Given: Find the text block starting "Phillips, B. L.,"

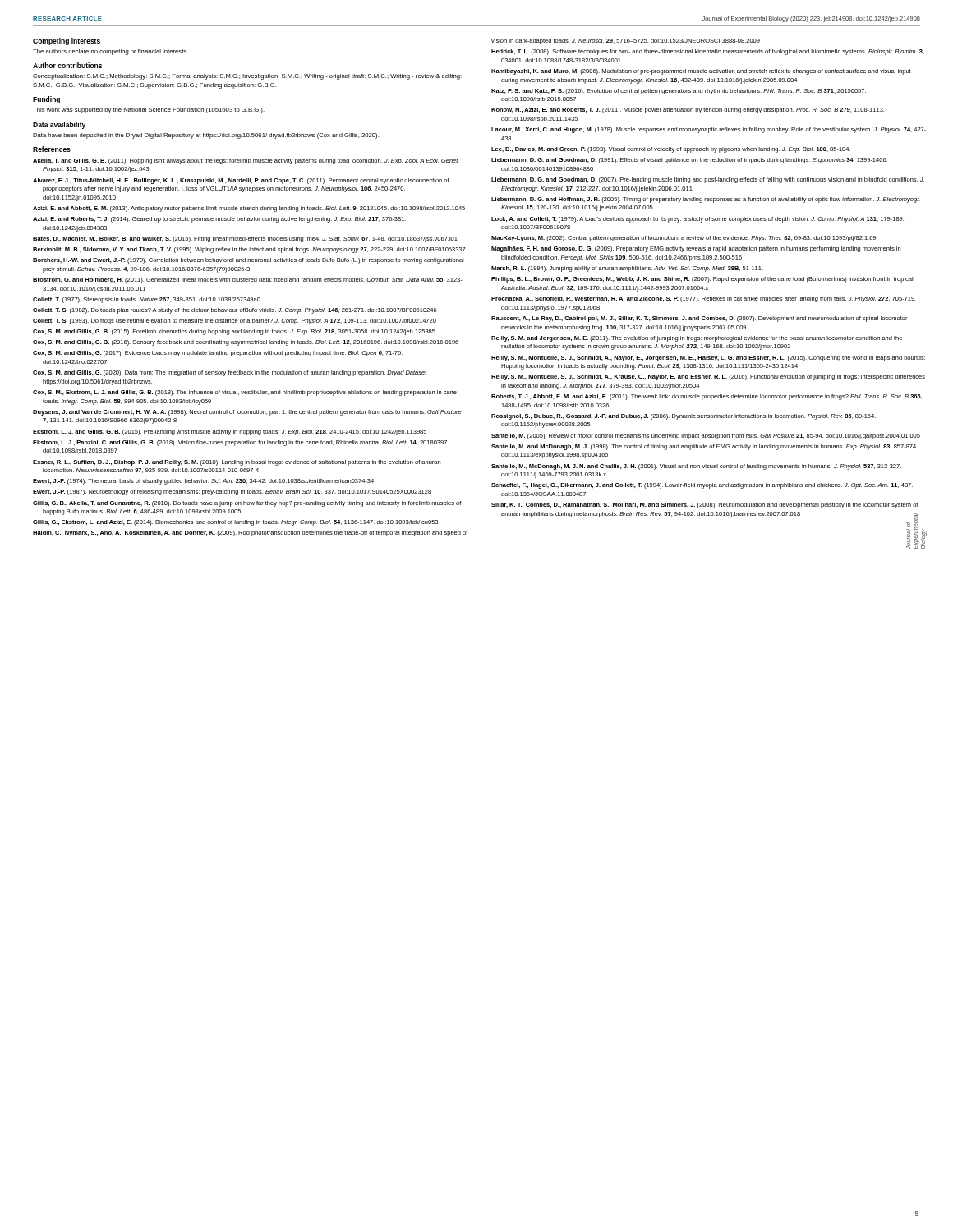Looking at the screenshot, I should 702,284.
